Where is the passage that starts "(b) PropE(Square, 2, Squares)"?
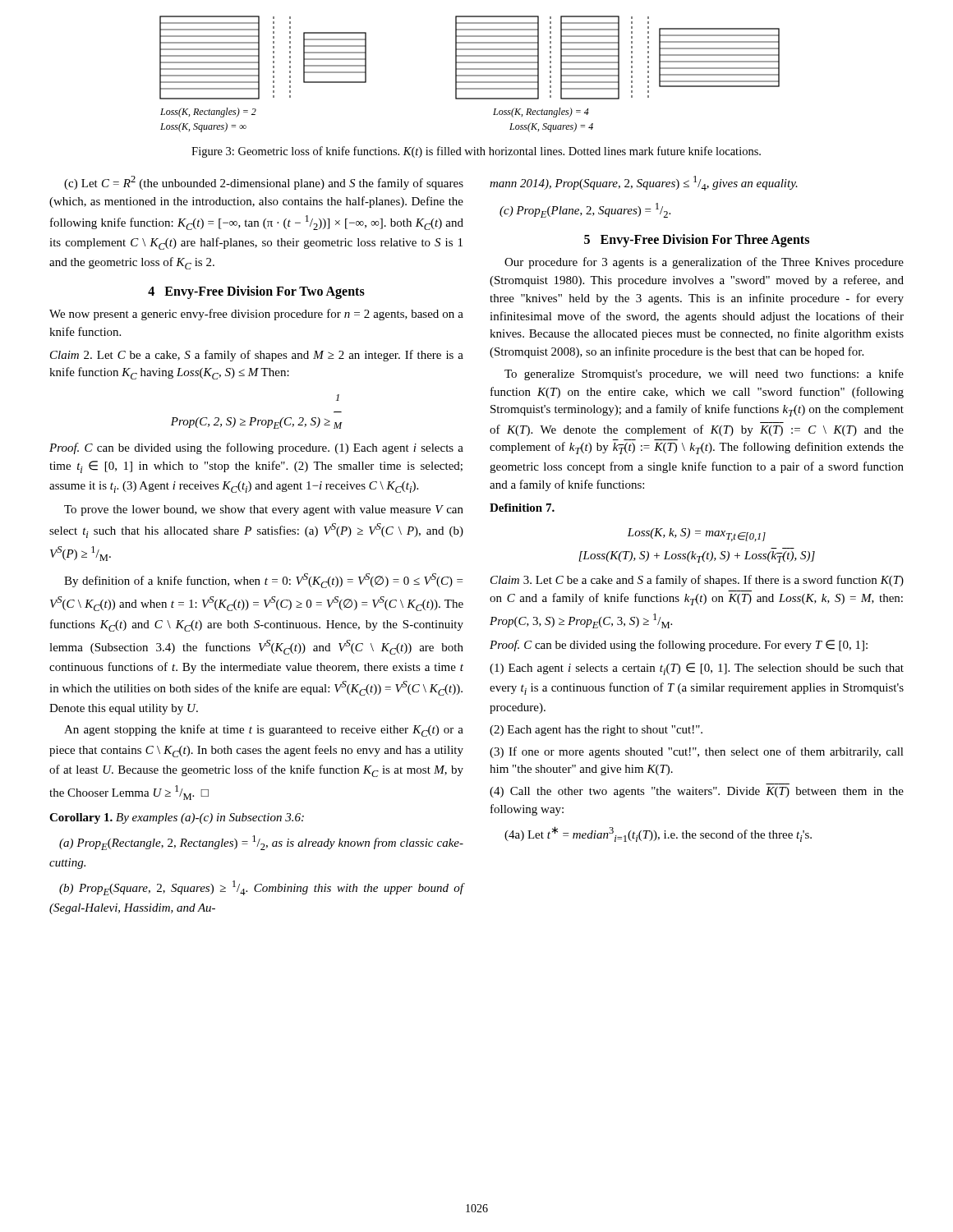953x1232 pixels. (x=256, y=897)
